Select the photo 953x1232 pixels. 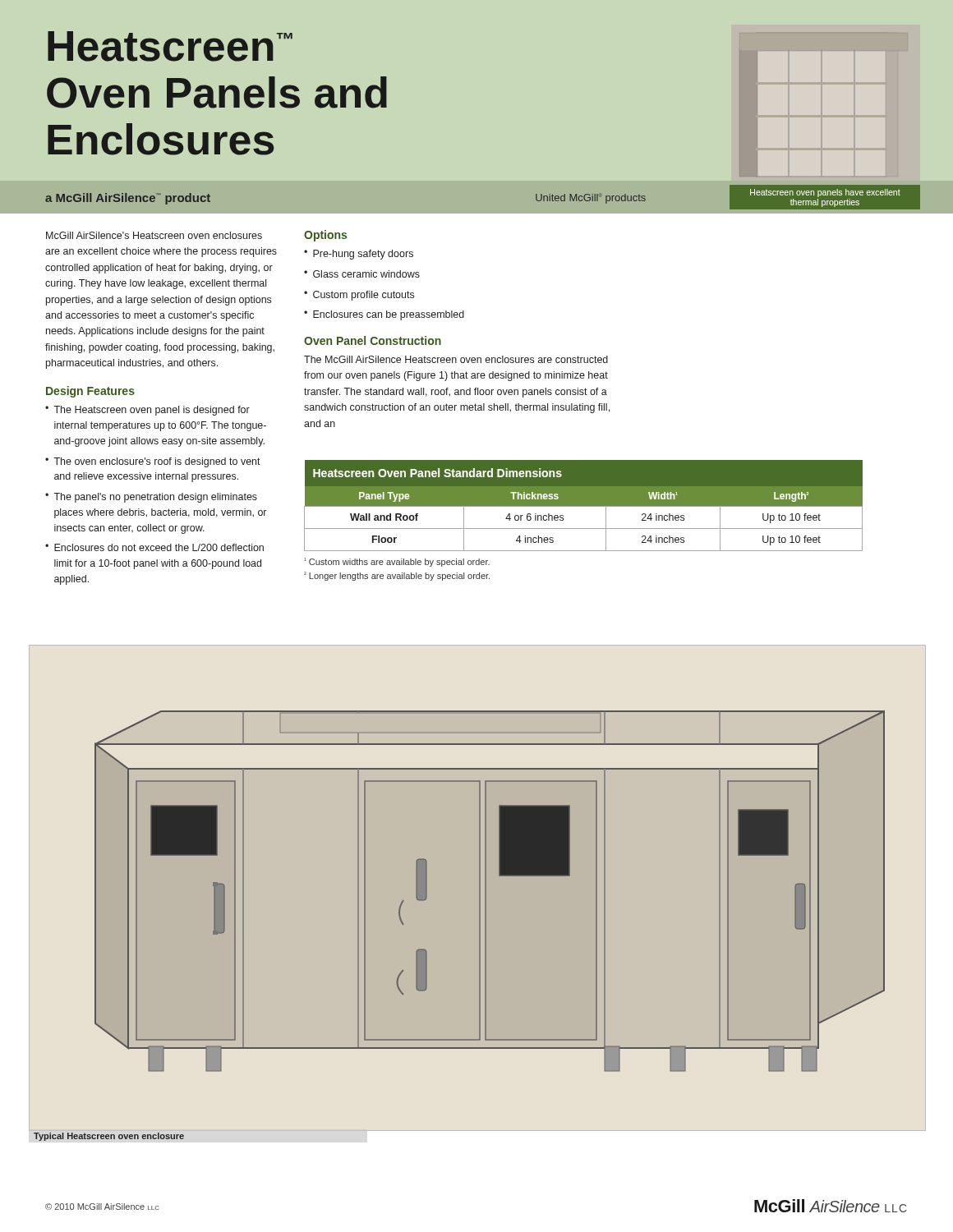[826, 105]
